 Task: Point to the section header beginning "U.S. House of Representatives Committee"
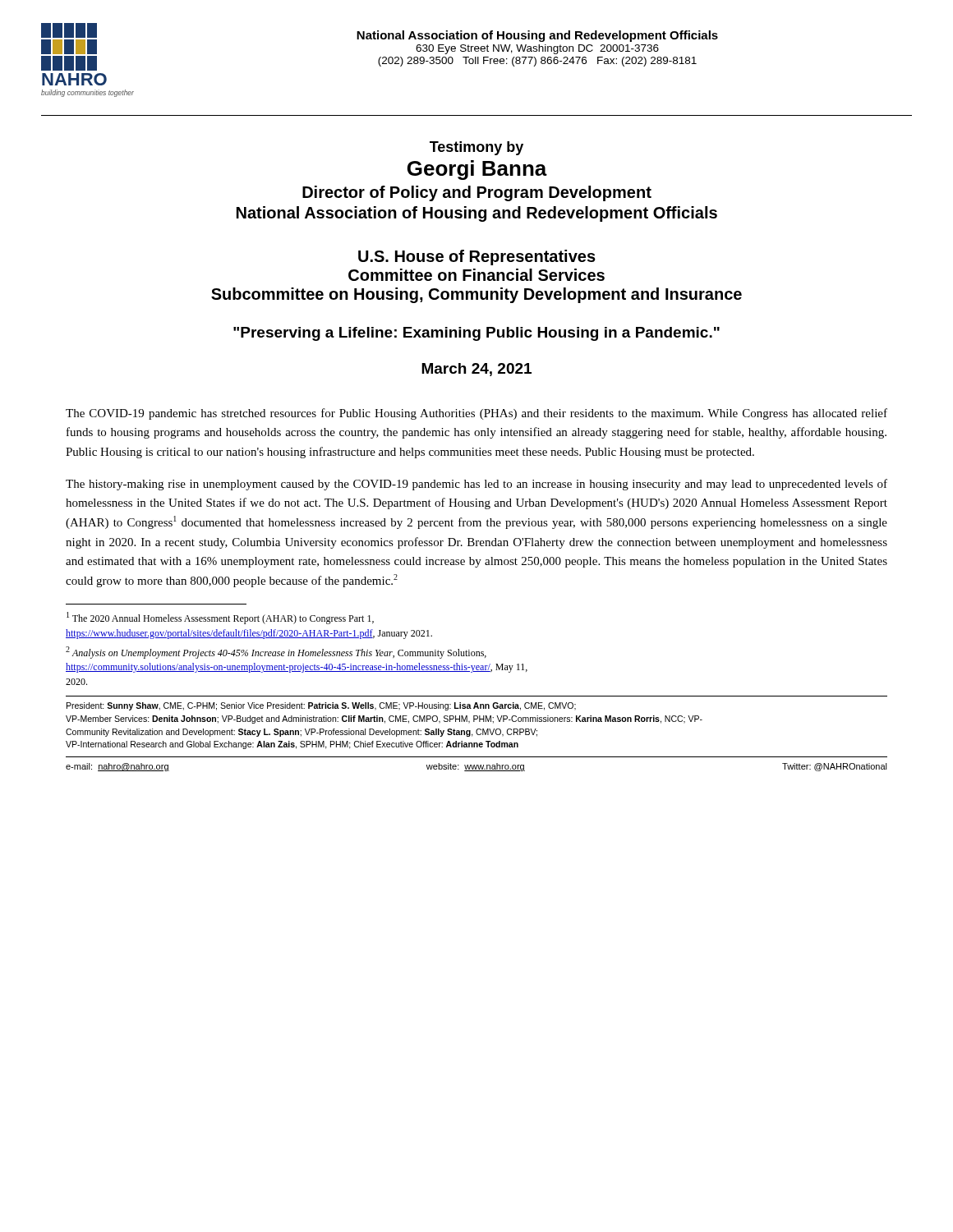tap(476, 276)
